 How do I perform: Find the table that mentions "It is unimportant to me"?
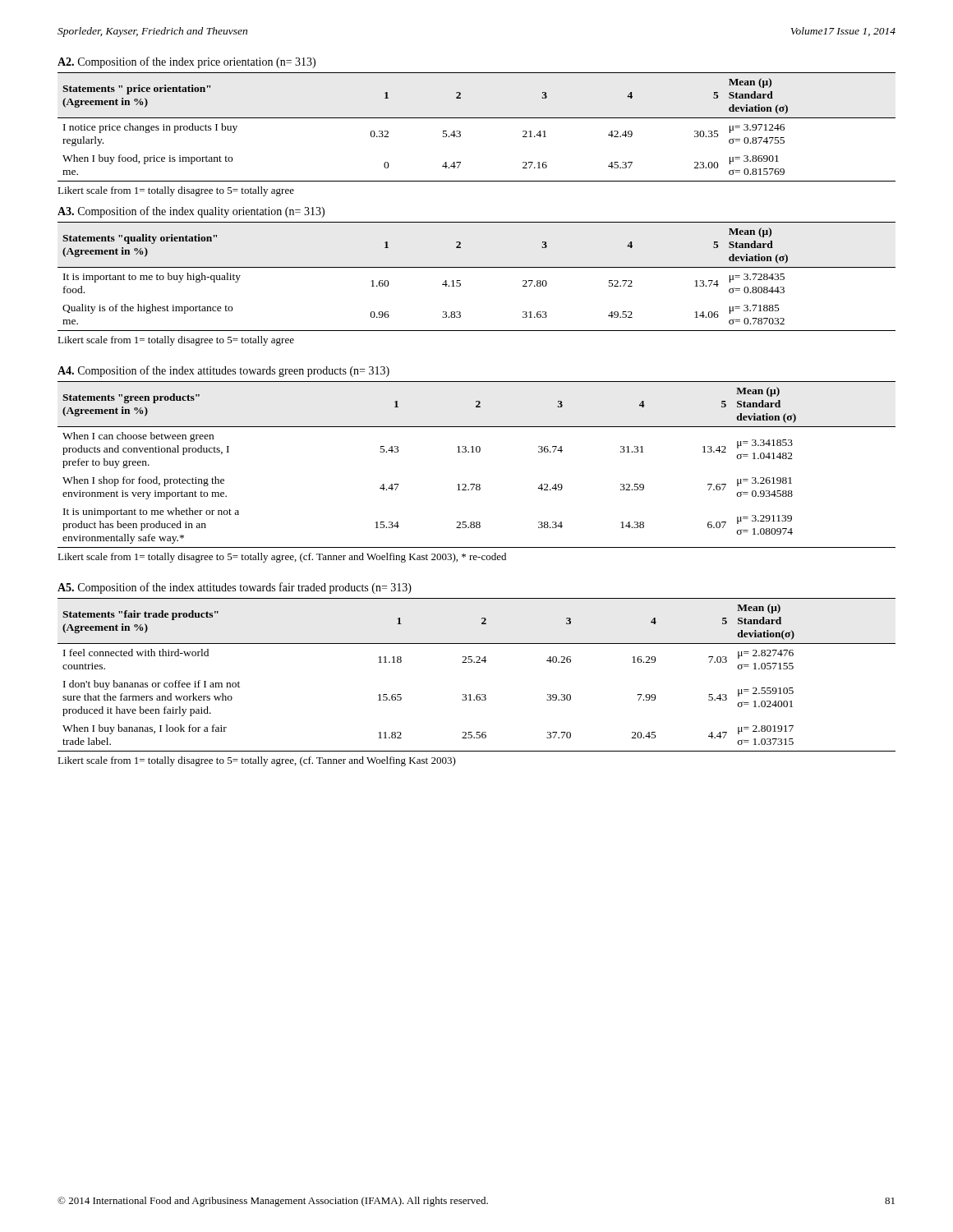pos(476,464)
